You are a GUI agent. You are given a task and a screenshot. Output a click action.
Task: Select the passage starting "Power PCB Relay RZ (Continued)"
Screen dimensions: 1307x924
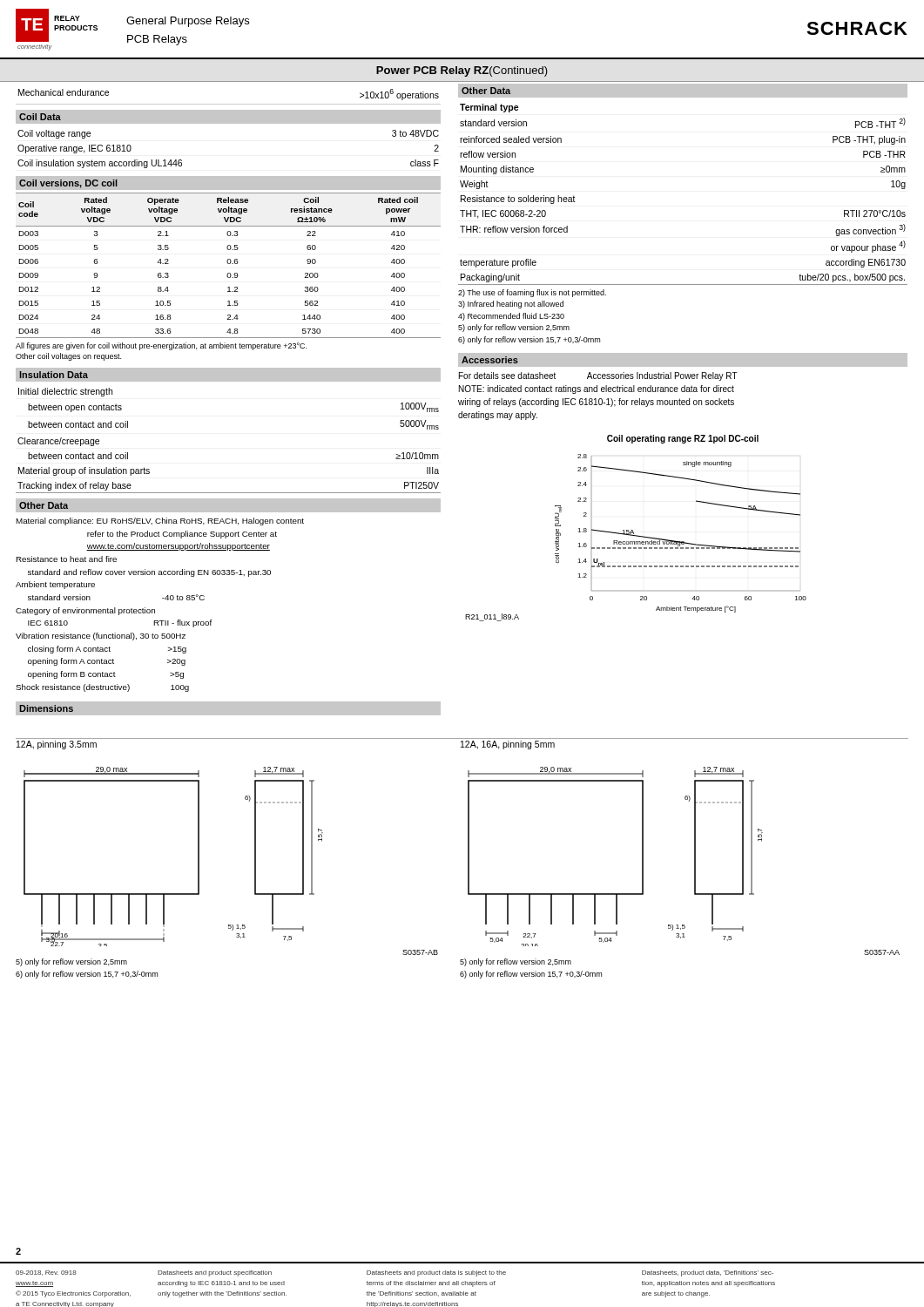[462, 70]
